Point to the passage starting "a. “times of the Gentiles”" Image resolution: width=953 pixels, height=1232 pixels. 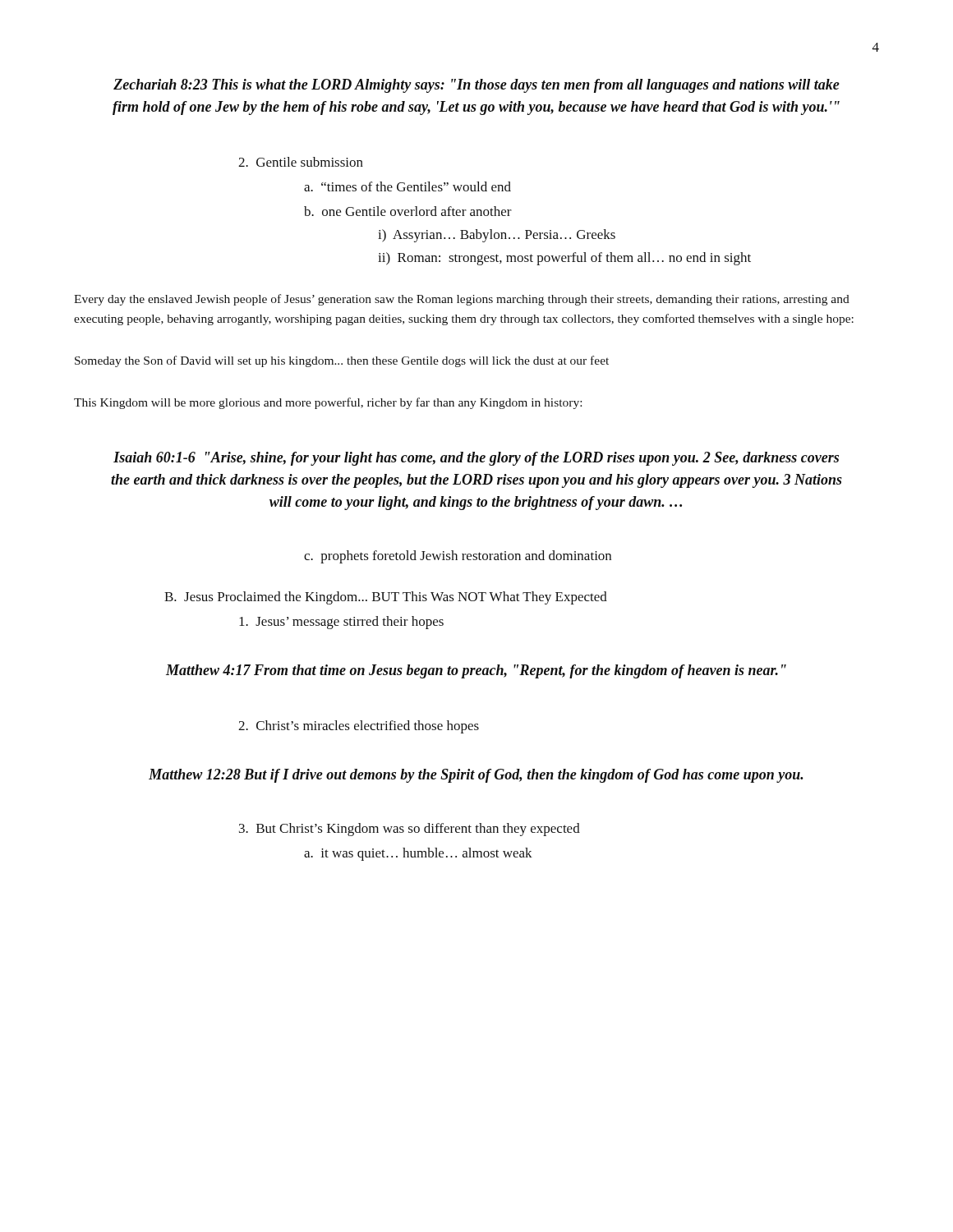(408, 187)
